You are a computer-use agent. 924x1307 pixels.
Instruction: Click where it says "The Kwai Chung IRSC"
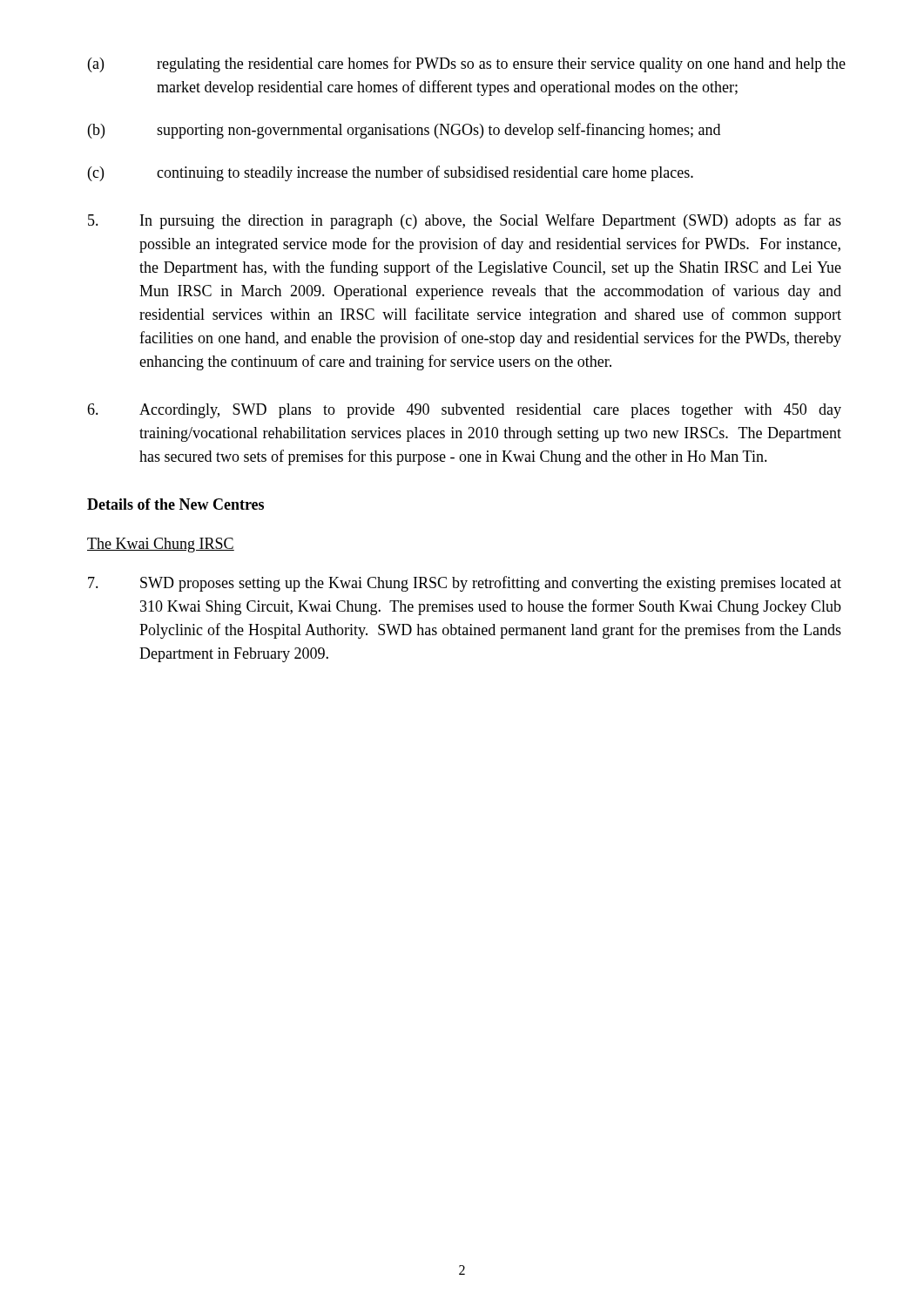160,544
